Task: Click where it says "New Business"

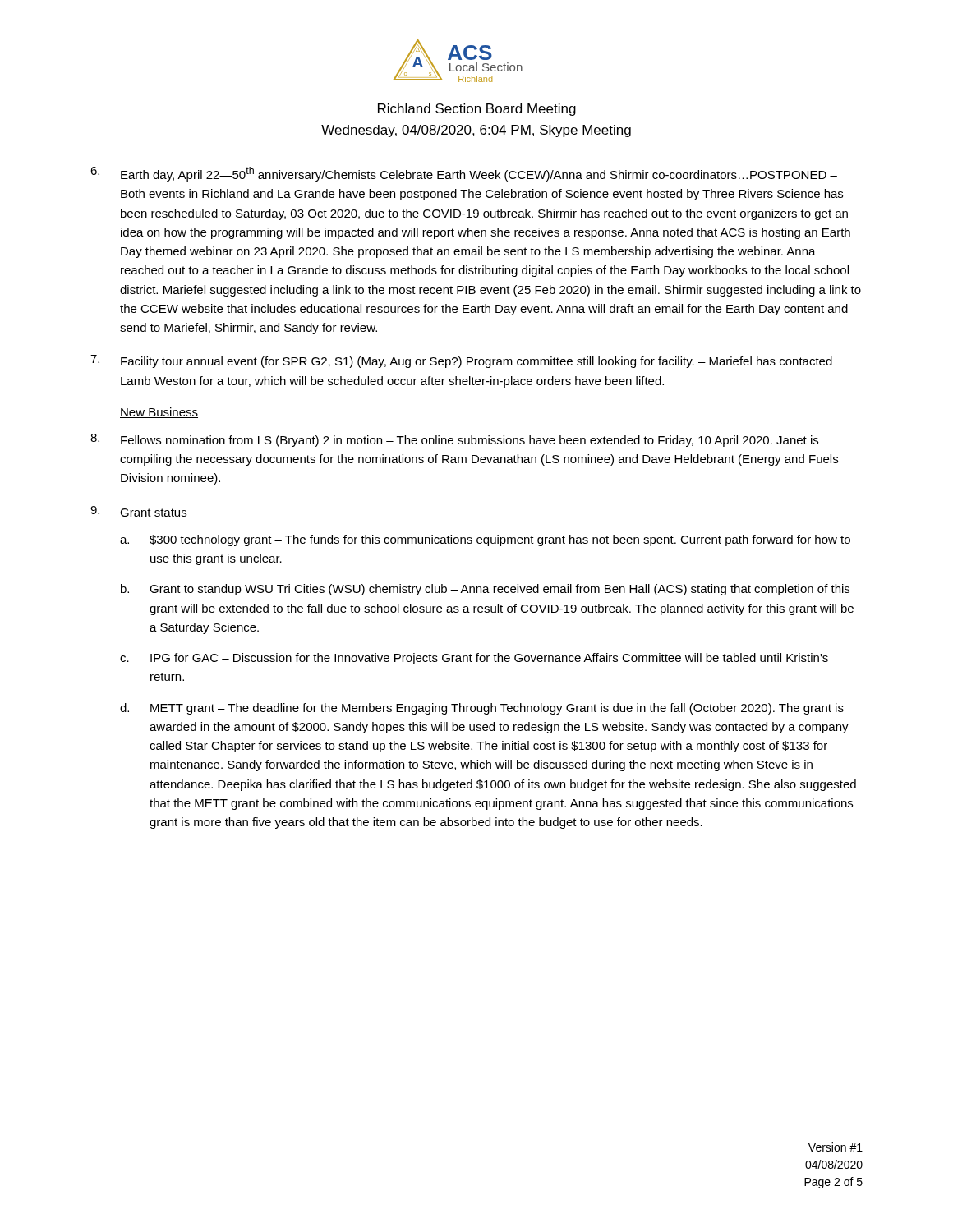Action: 159,412
